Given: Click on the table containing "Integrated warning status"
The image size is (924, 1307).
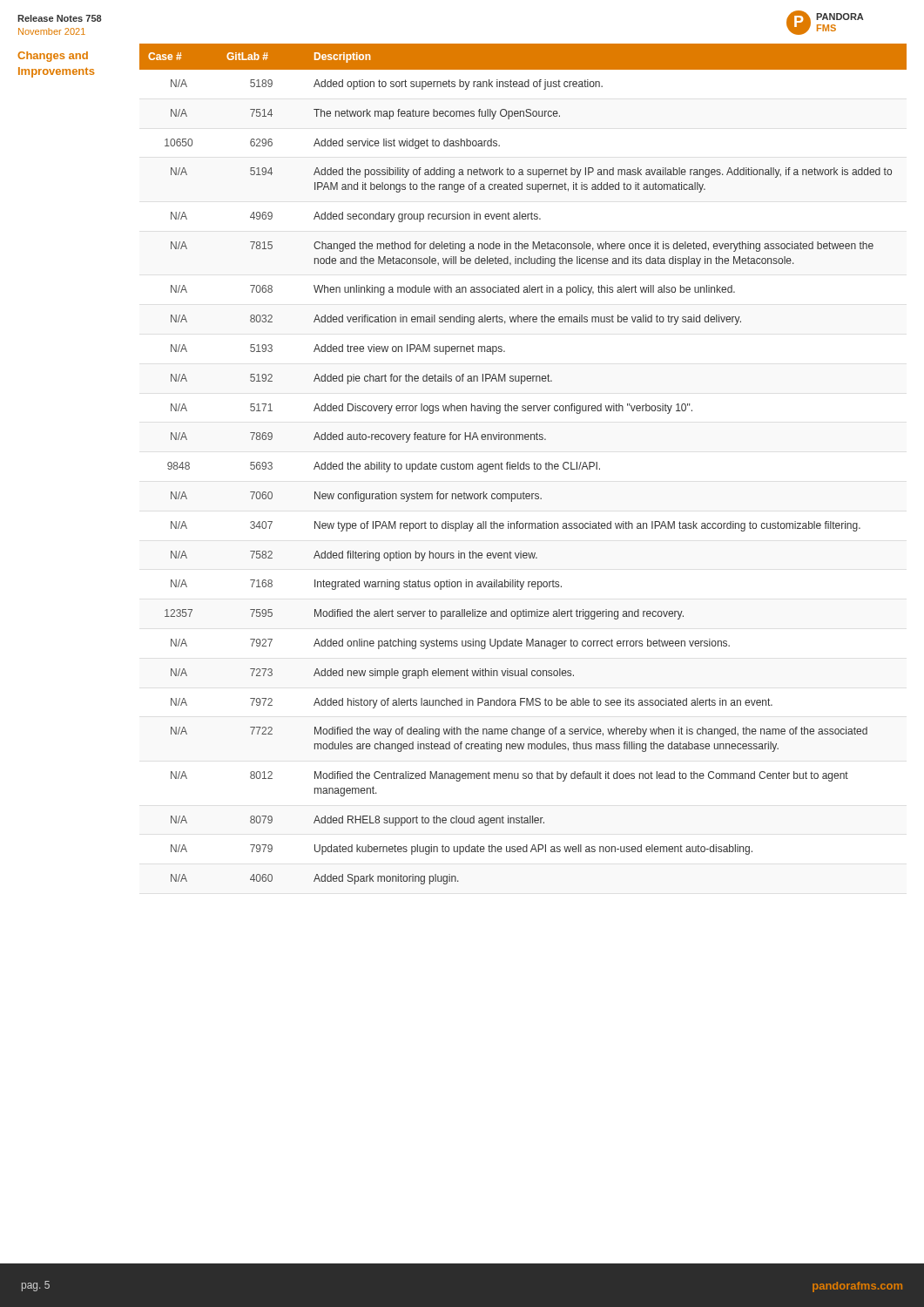Looking at the screenshot, I should tap(523, 649).
